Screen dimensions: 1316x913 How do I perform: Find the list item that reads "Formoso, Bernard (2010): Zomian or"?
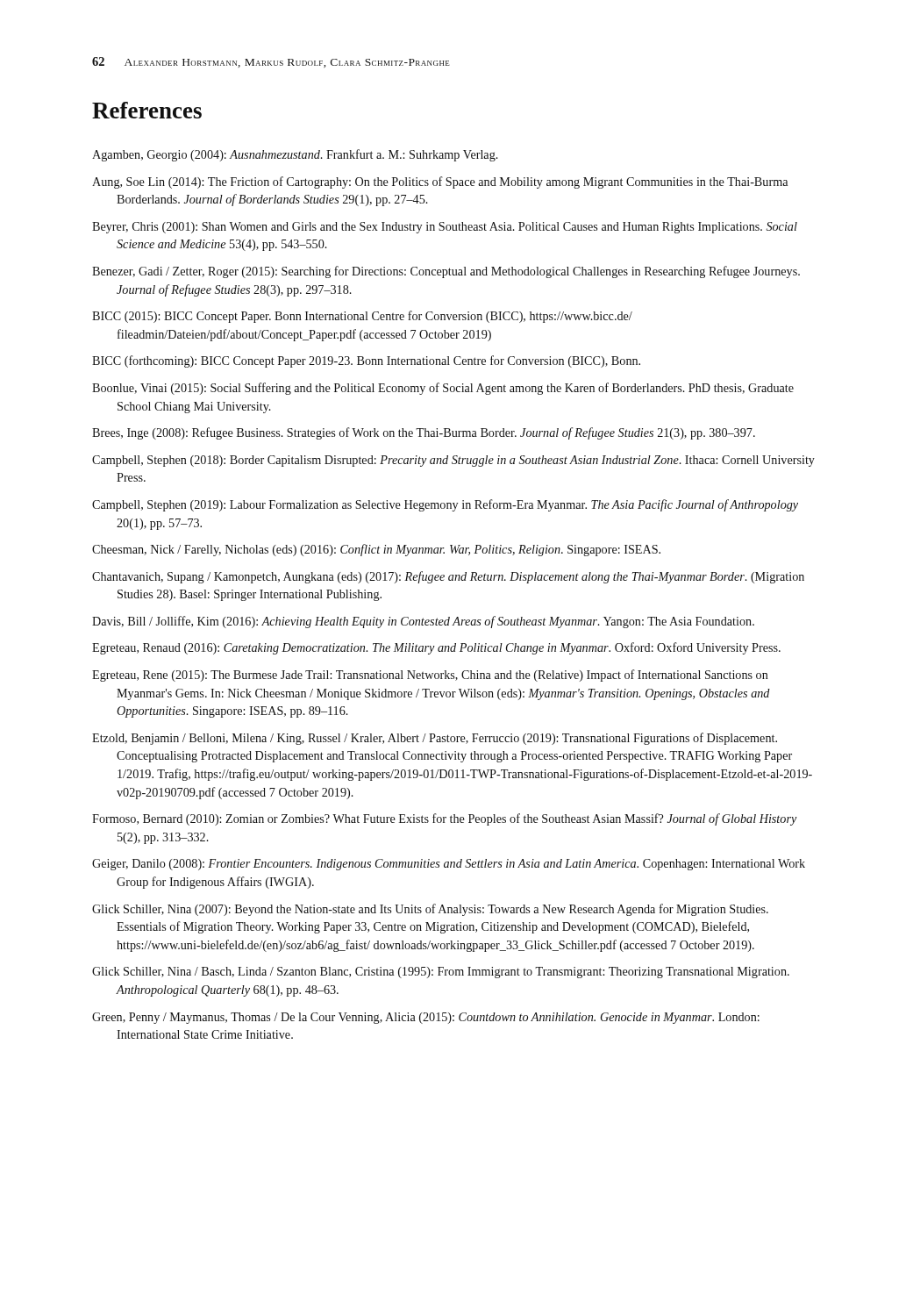(x=444, y=828)
